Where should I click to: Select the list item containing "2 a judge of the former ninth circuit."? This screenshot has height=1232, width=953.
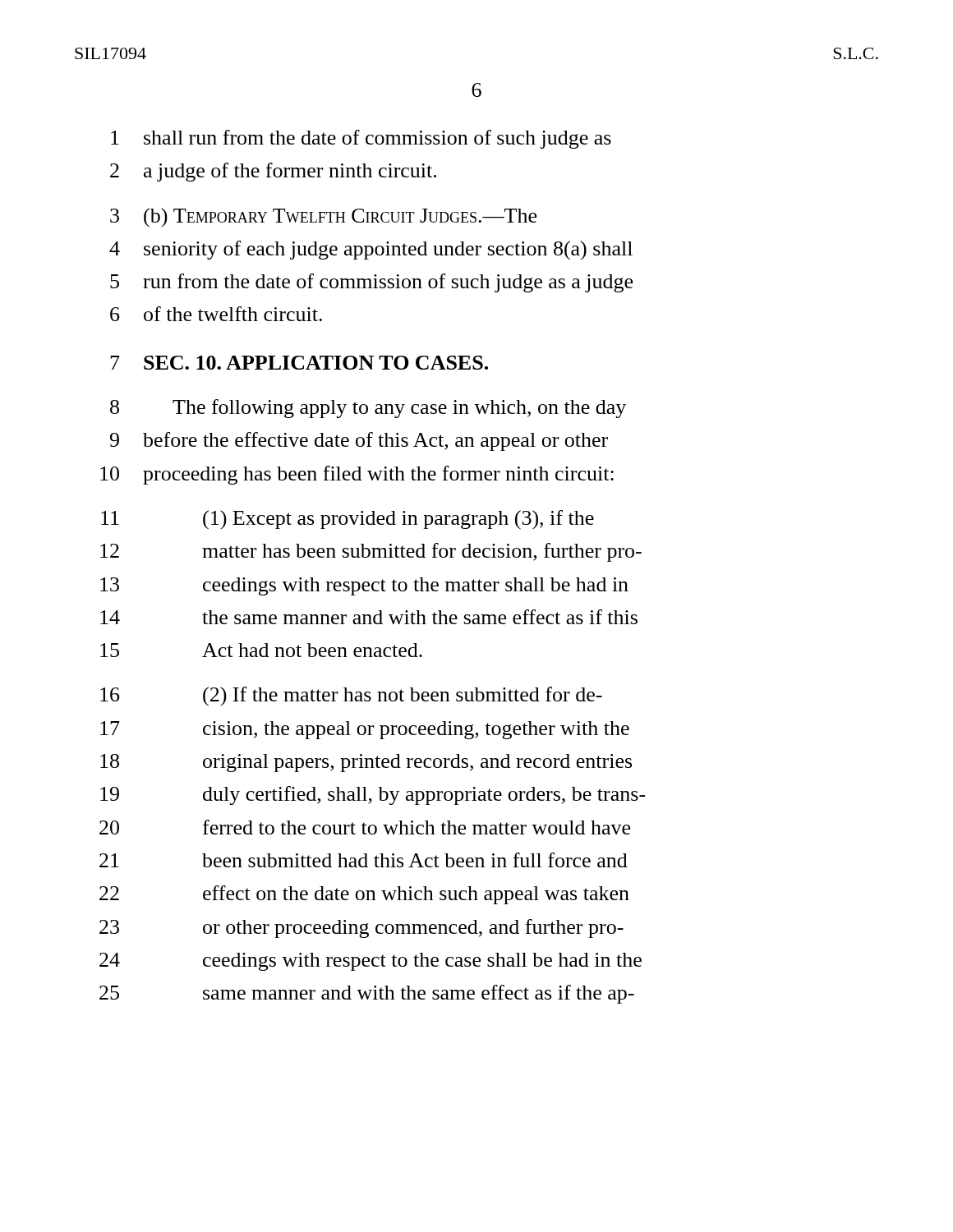point(273,172)
